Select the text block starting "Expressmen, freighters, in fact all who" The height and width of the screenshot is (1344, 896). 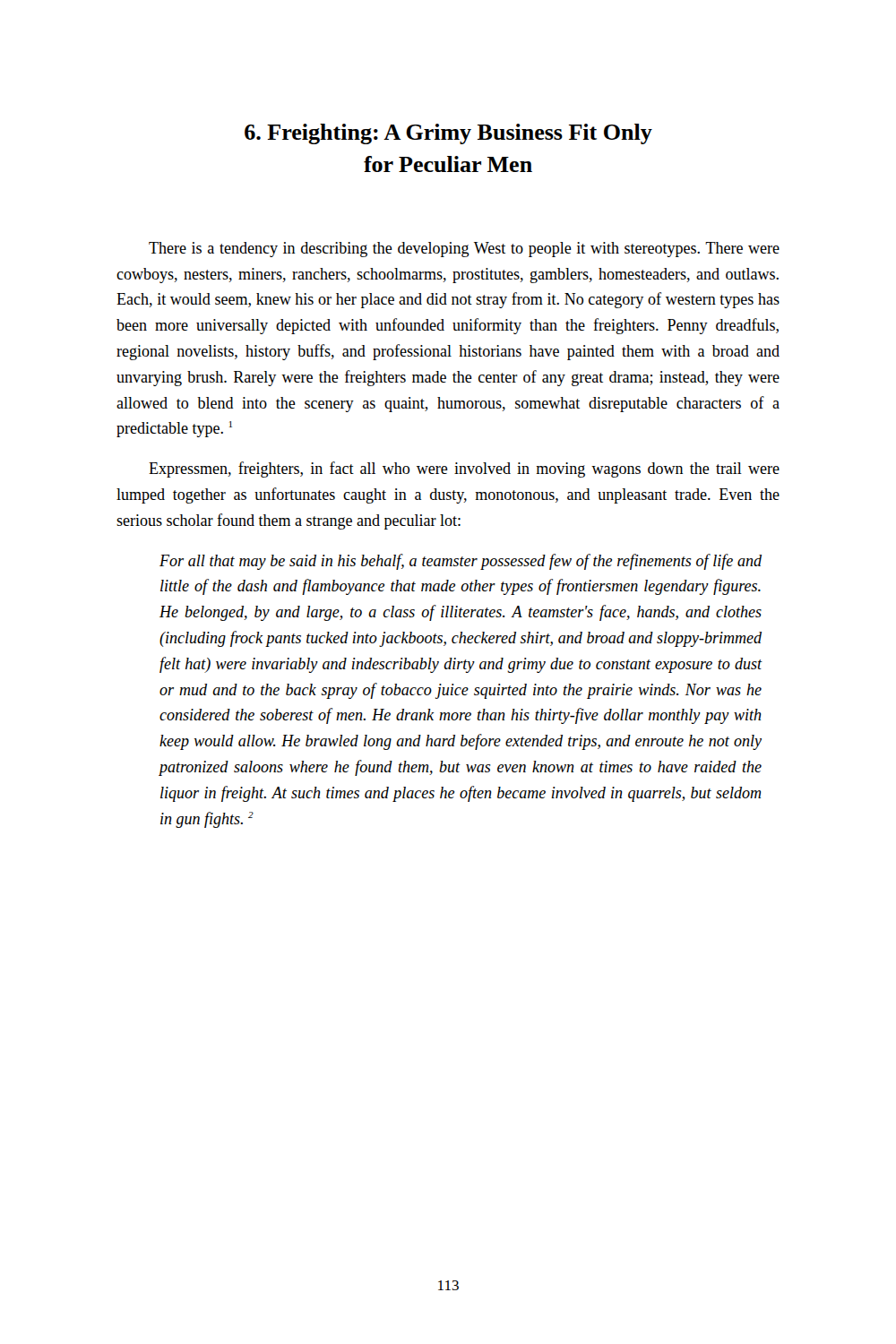pyautogui.click(x=448, y=495)
